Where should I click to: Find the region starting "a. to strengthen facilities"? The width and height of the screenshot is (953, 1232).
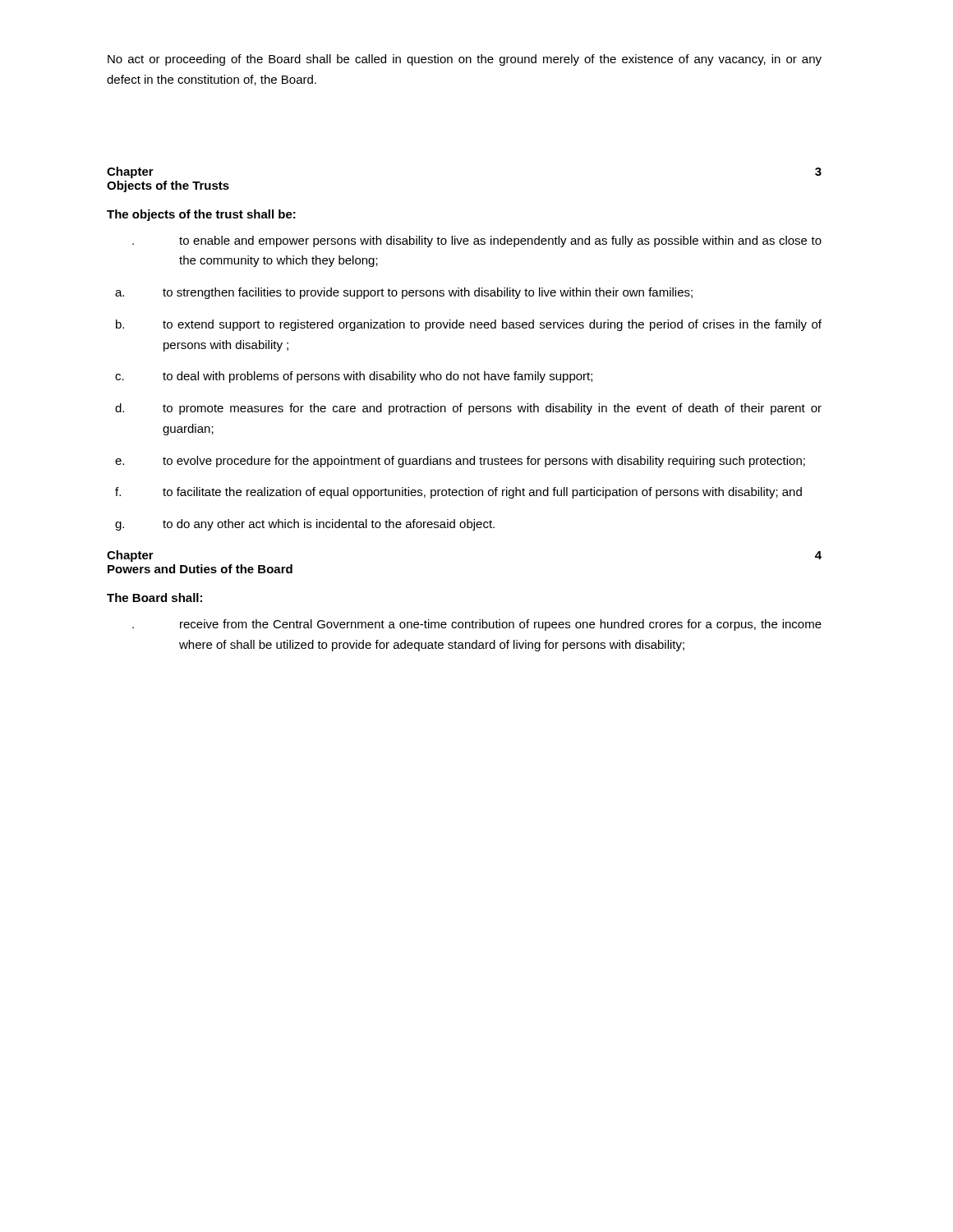(464, 293)
